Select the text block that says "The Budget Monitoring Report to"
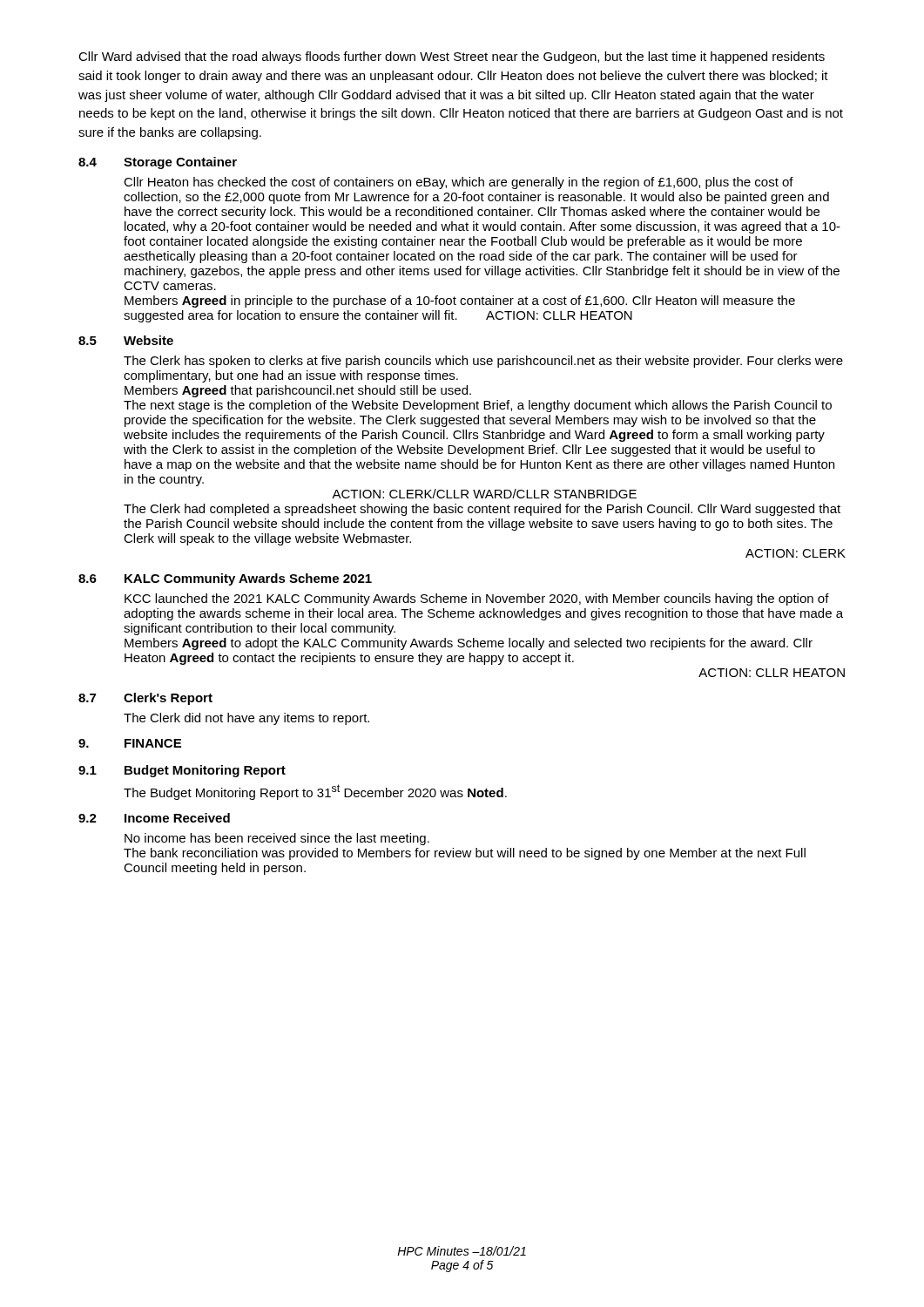 point(316,791)
